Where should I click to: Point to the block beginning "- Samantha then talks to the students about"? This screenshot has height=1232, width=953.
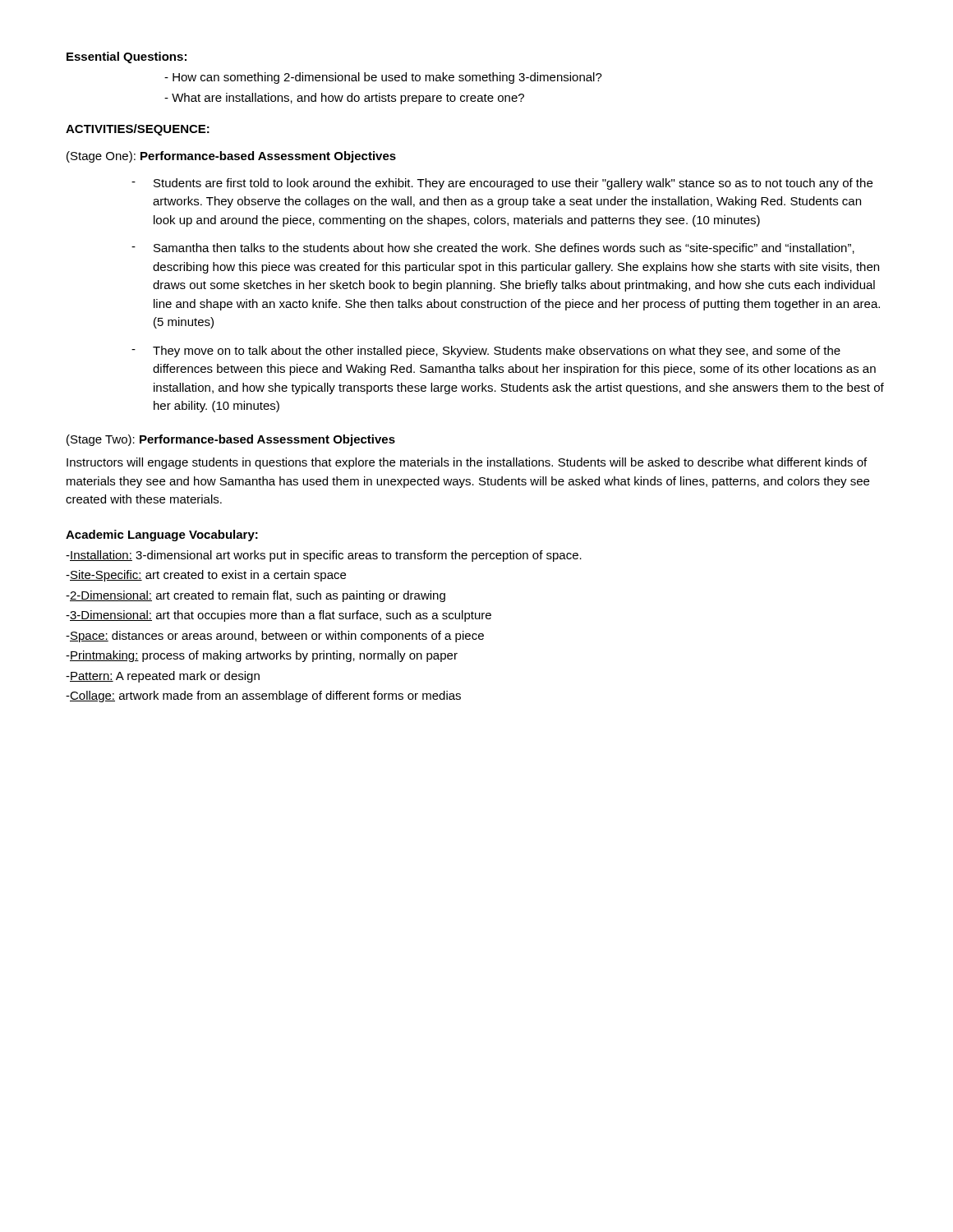tap(509, 285)
